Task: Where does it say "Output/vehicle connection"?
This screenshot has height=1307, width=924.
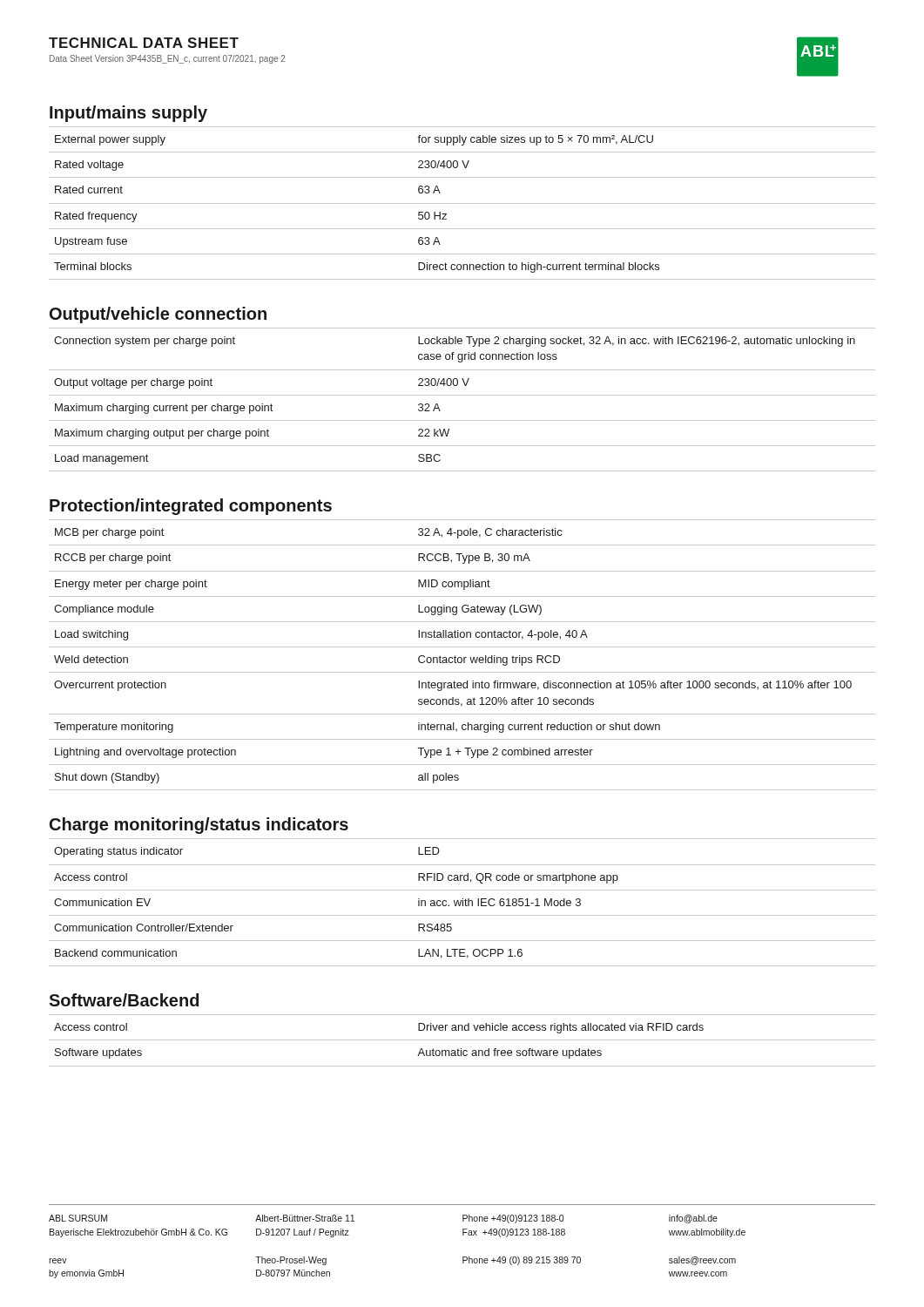Action: tap(158, 314)
